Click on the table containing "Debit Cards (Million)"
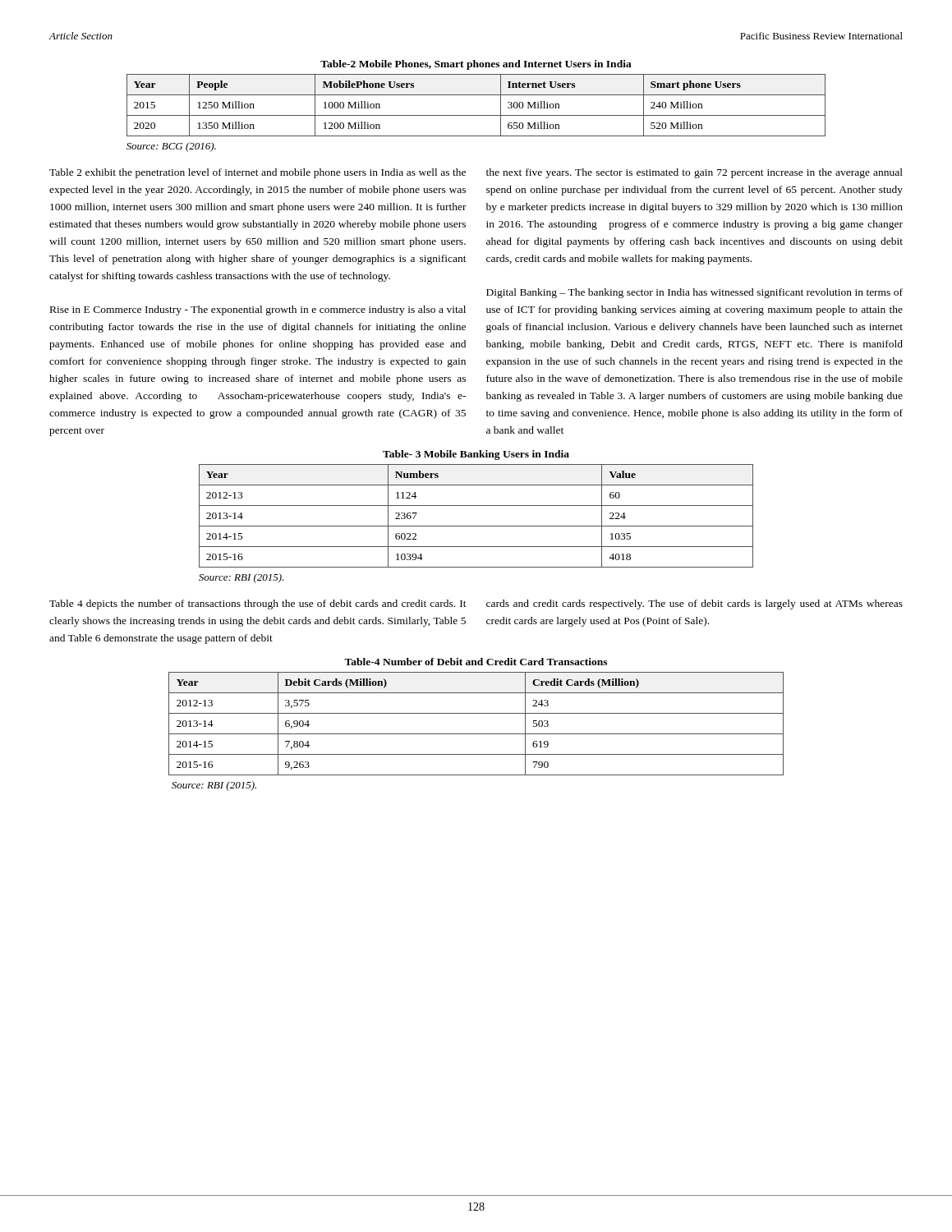952x1232 pixels. coord(476,725)
